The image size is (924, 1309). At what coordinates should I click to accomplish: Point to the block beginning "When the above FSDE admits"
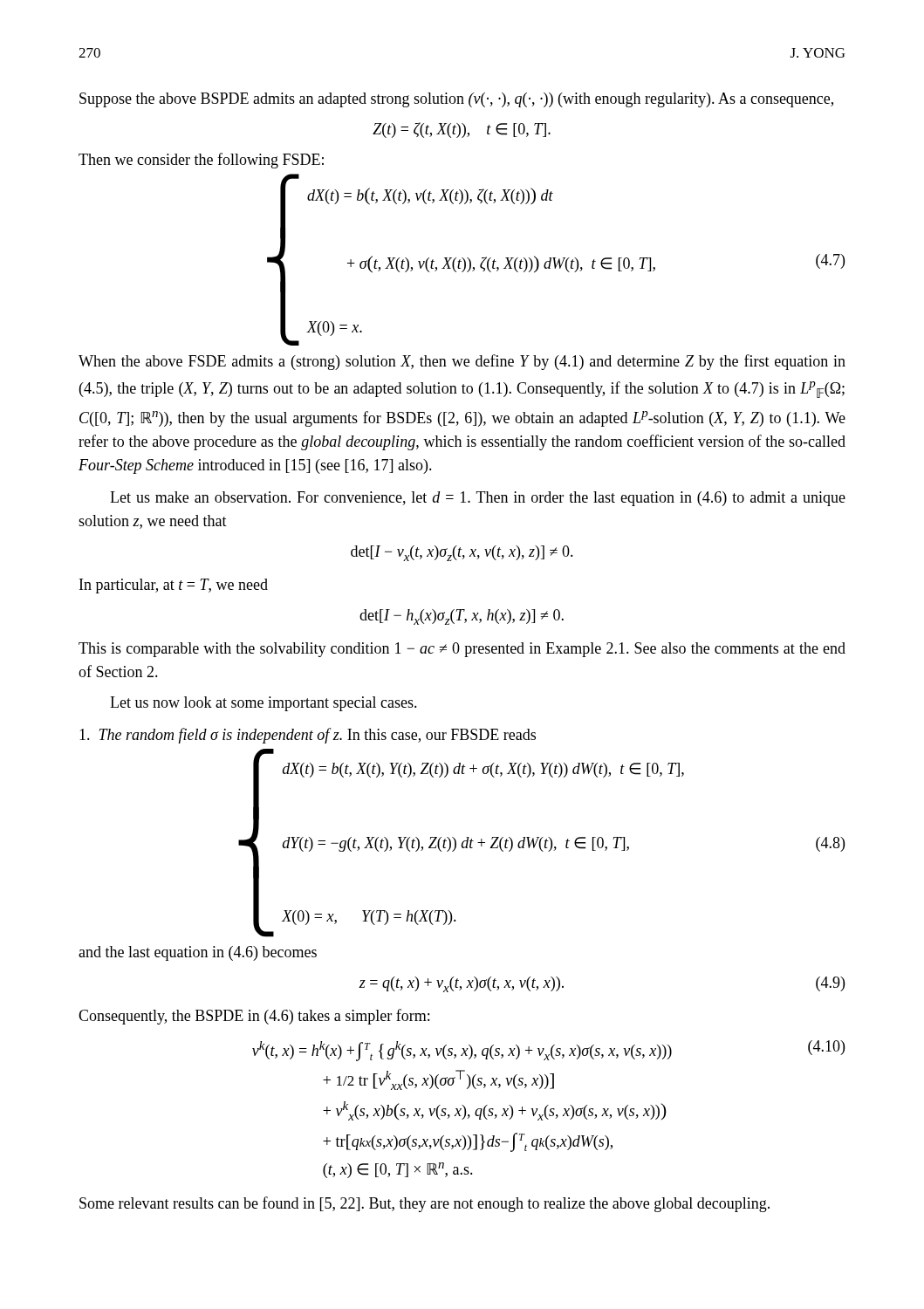tap(462, 413)
